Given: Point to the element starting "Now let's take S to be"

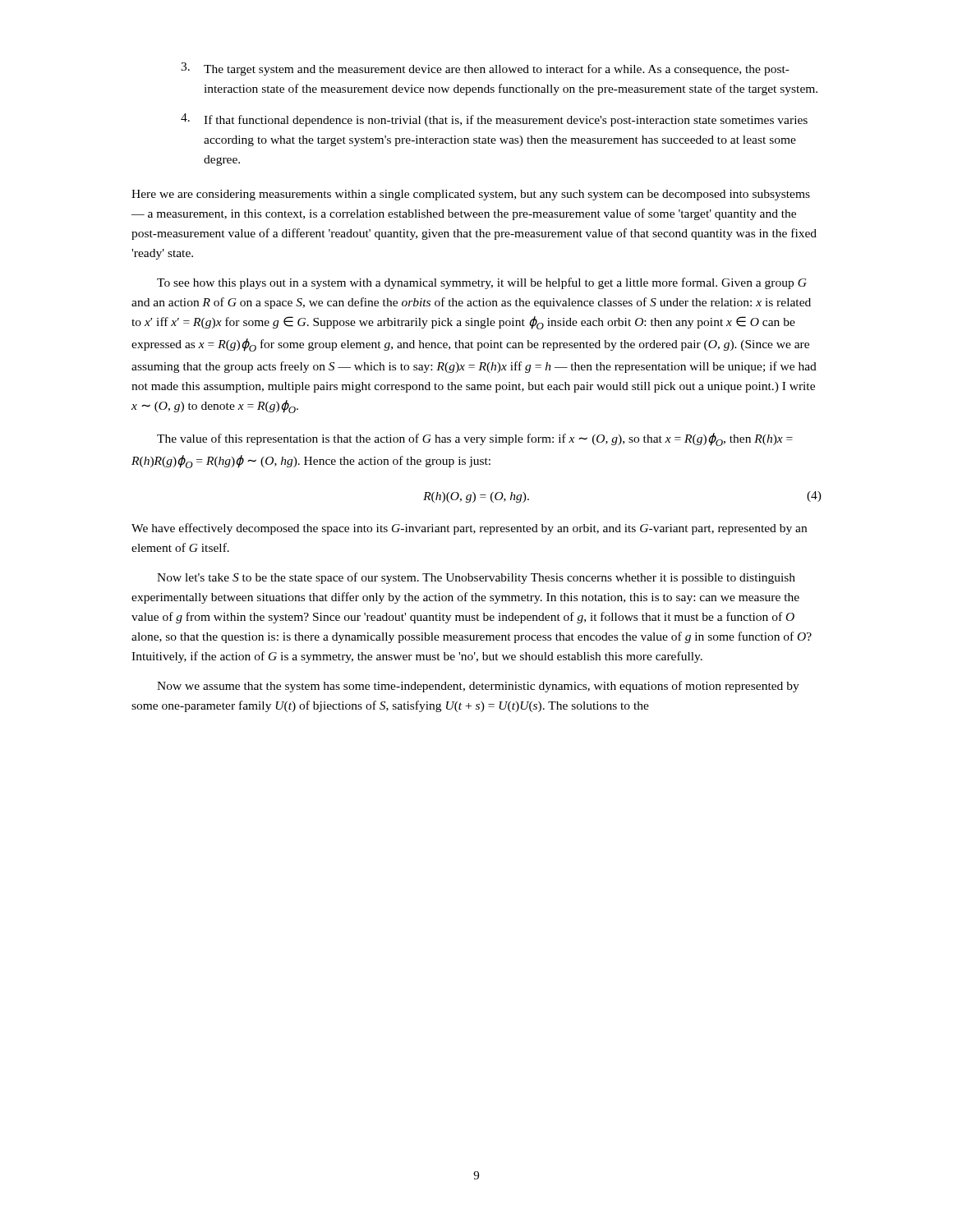Looking at the screenshot, I should 472,616.
